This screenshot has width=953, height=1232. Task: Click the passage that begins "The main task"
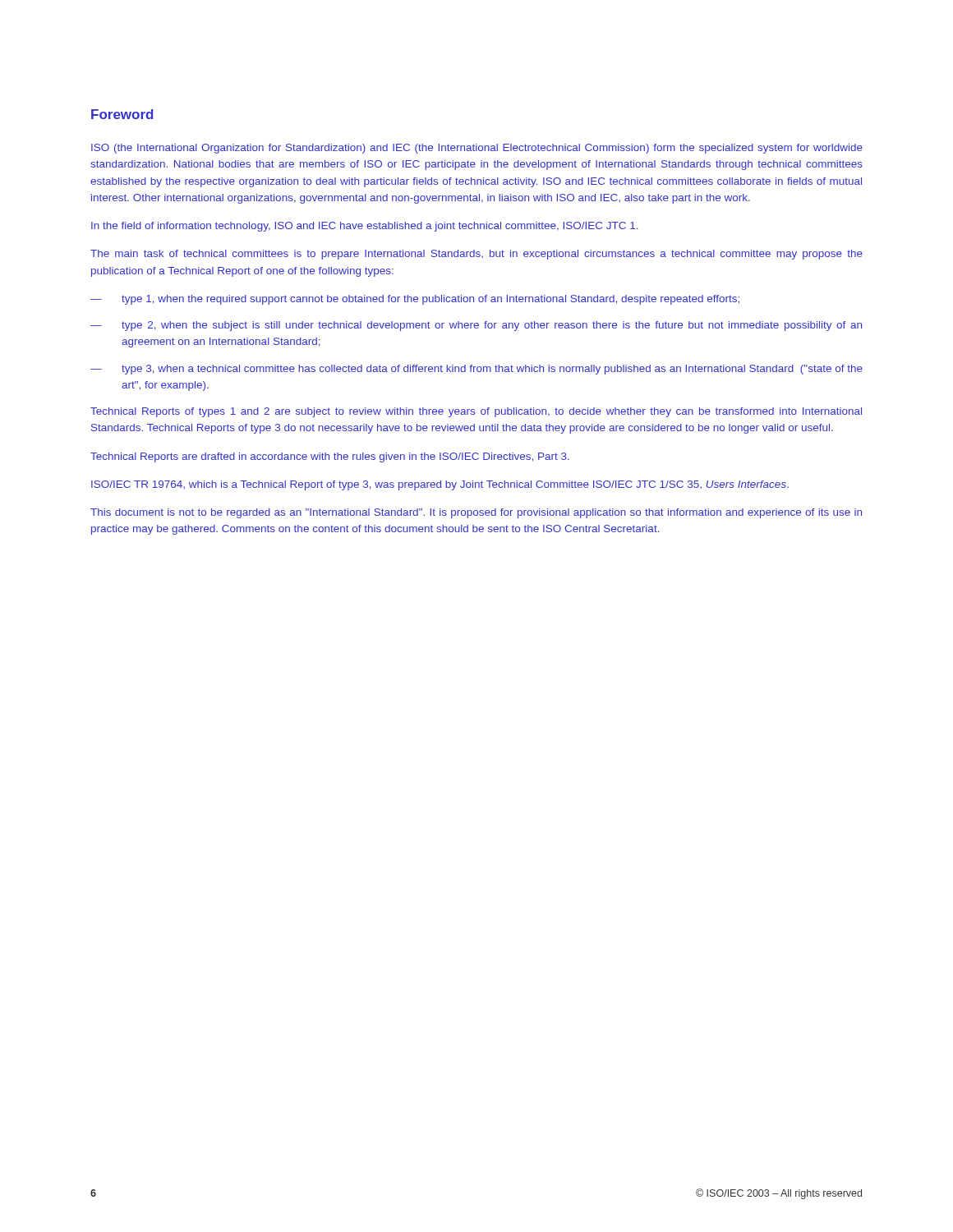click(x=476, y=262)
